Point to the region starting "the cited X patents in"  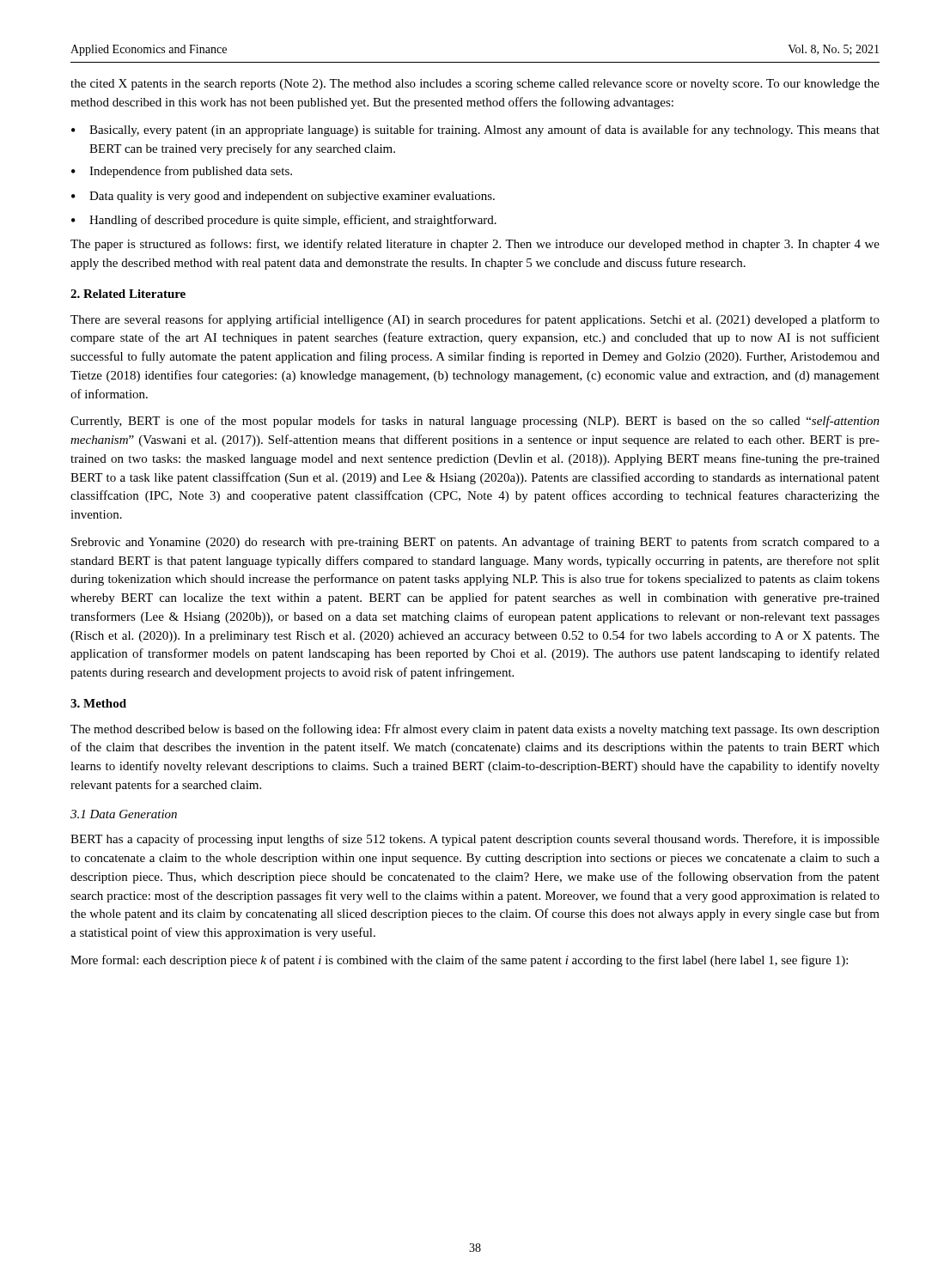475,93
